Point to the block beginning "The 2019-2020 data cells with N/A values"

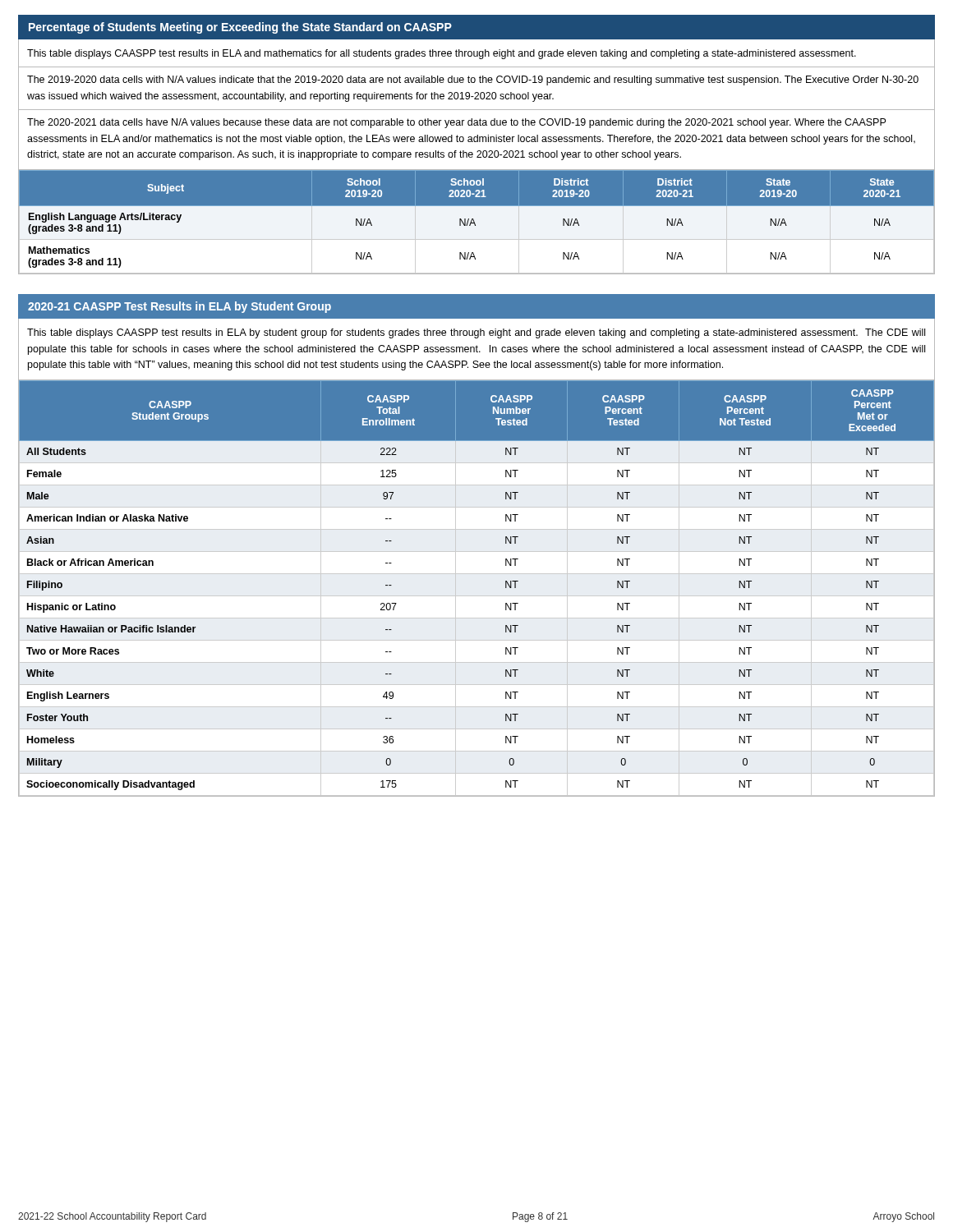(473, 88)
